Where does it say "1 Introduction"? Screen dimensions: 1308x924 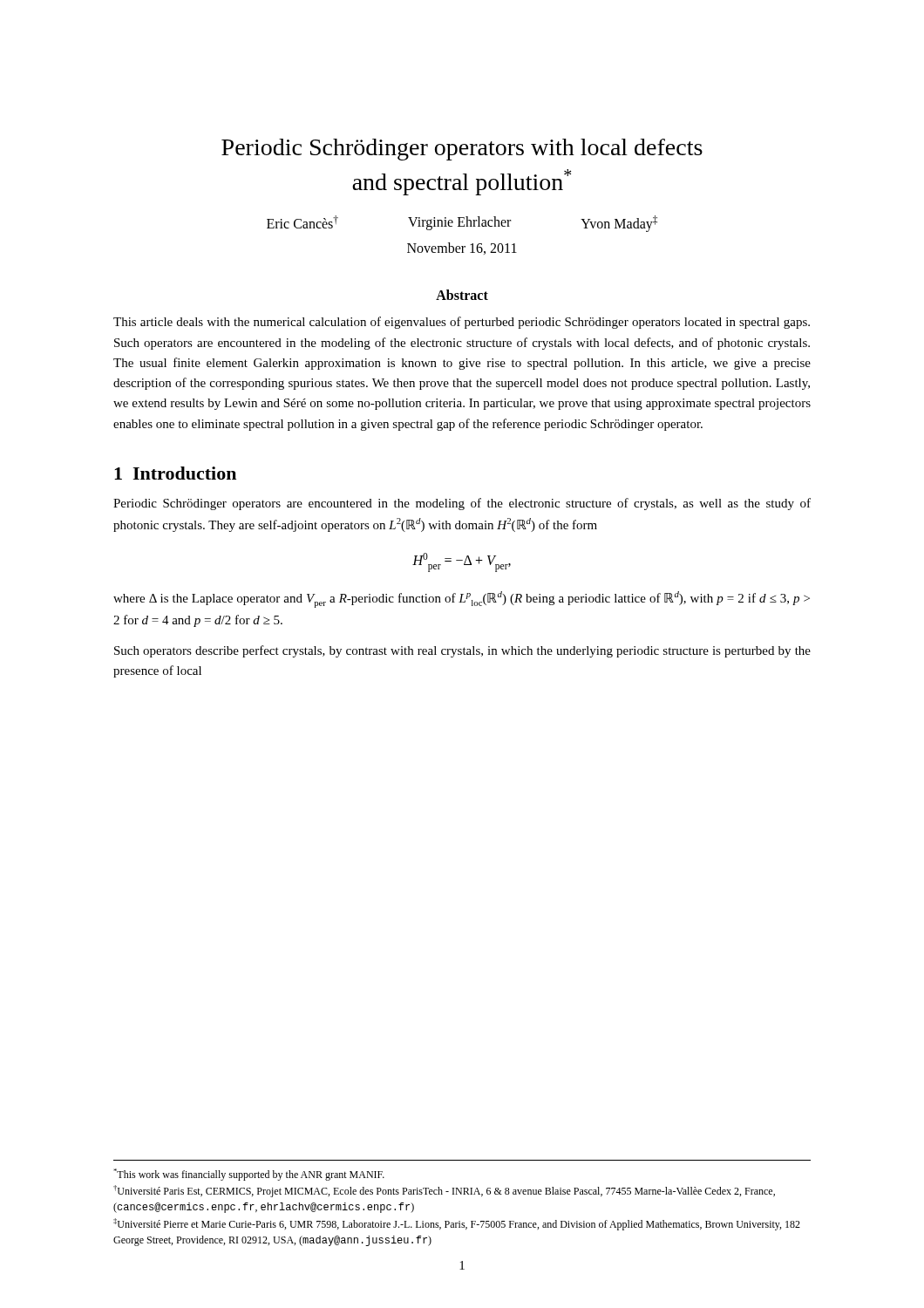click(x=175, y=473)
